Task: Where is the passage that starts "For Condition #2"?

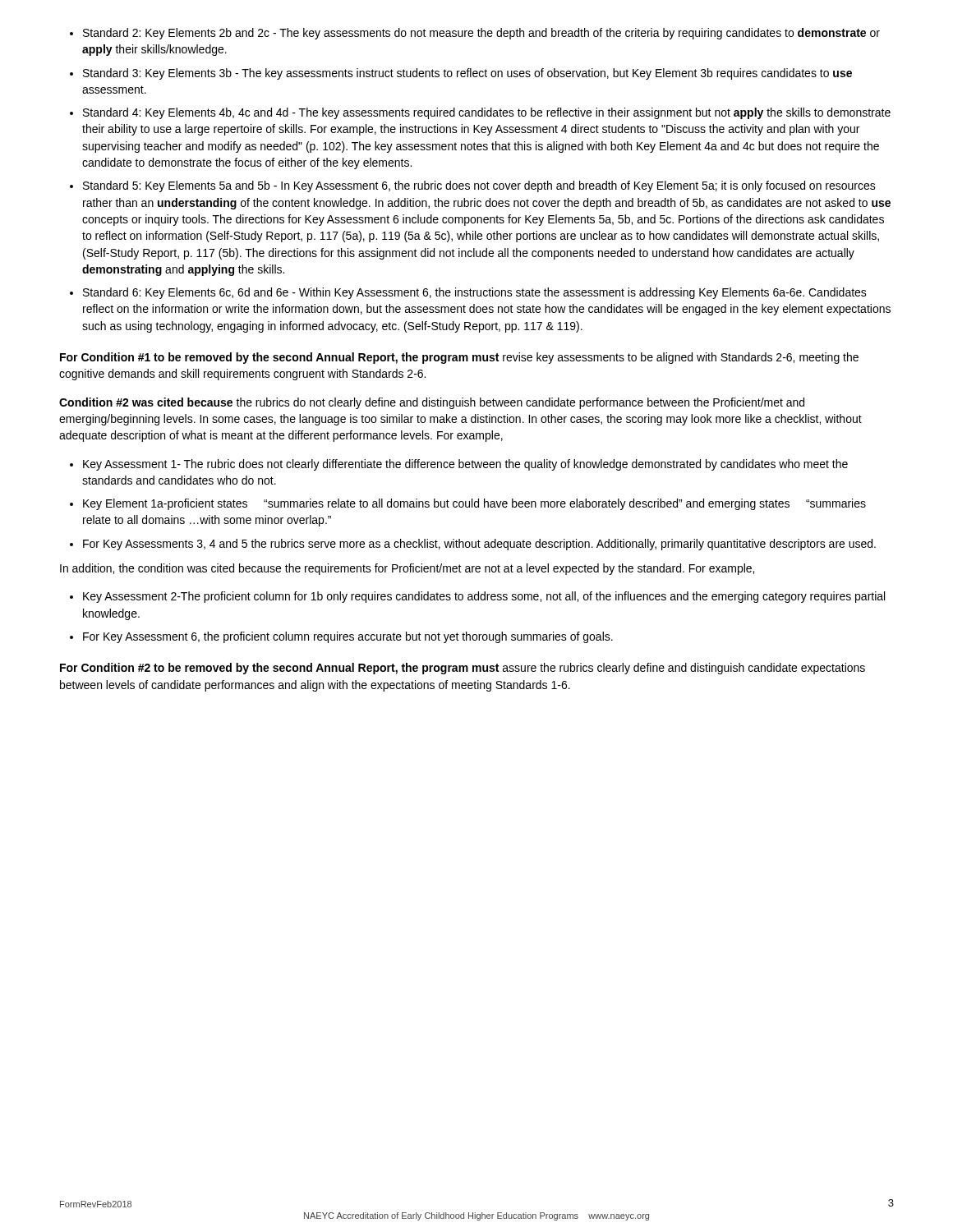Action: pyautogui.click(x=462, y=676)
